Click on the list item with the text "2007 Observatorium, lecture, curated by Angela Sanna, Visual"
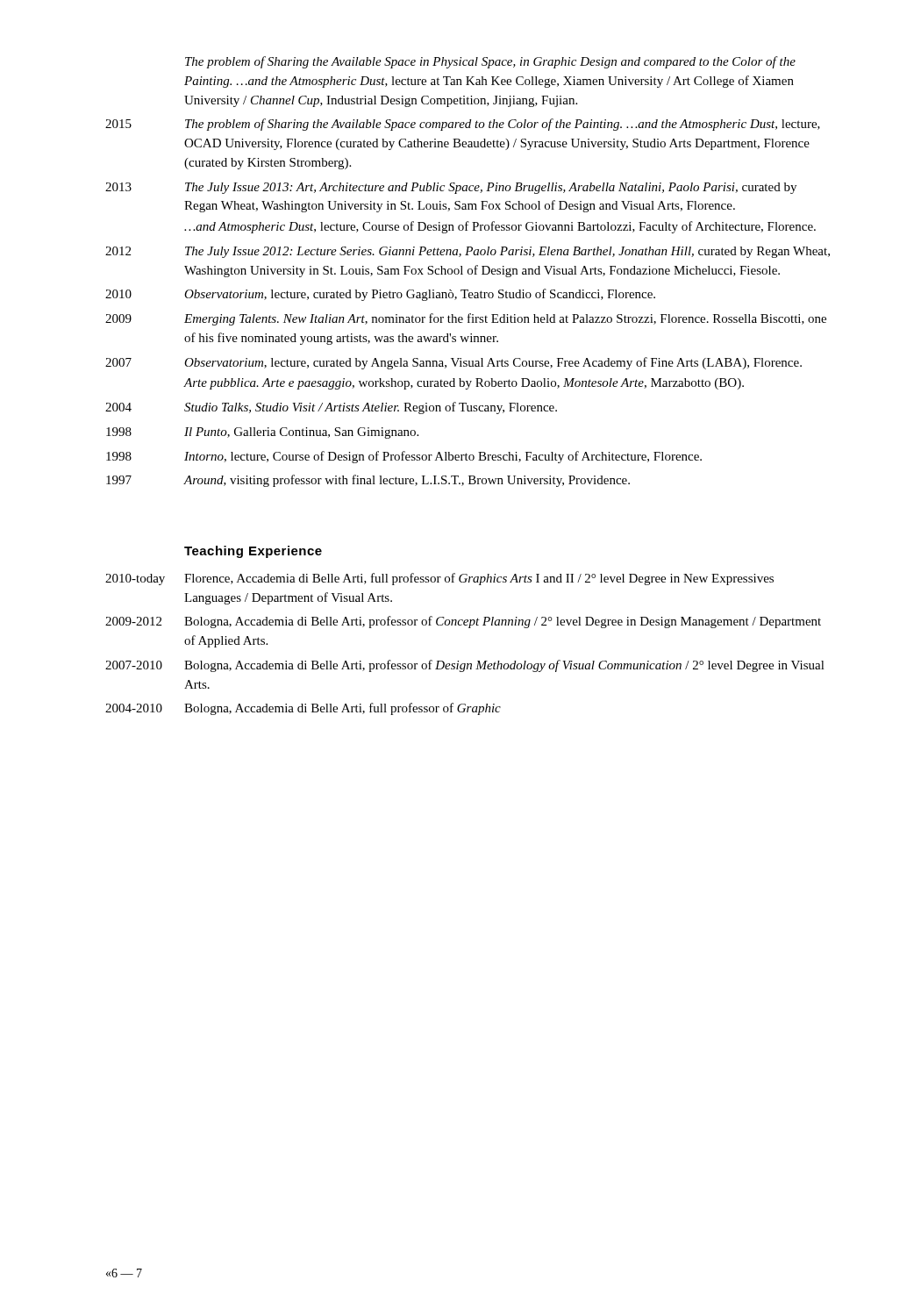 (469, 373)
